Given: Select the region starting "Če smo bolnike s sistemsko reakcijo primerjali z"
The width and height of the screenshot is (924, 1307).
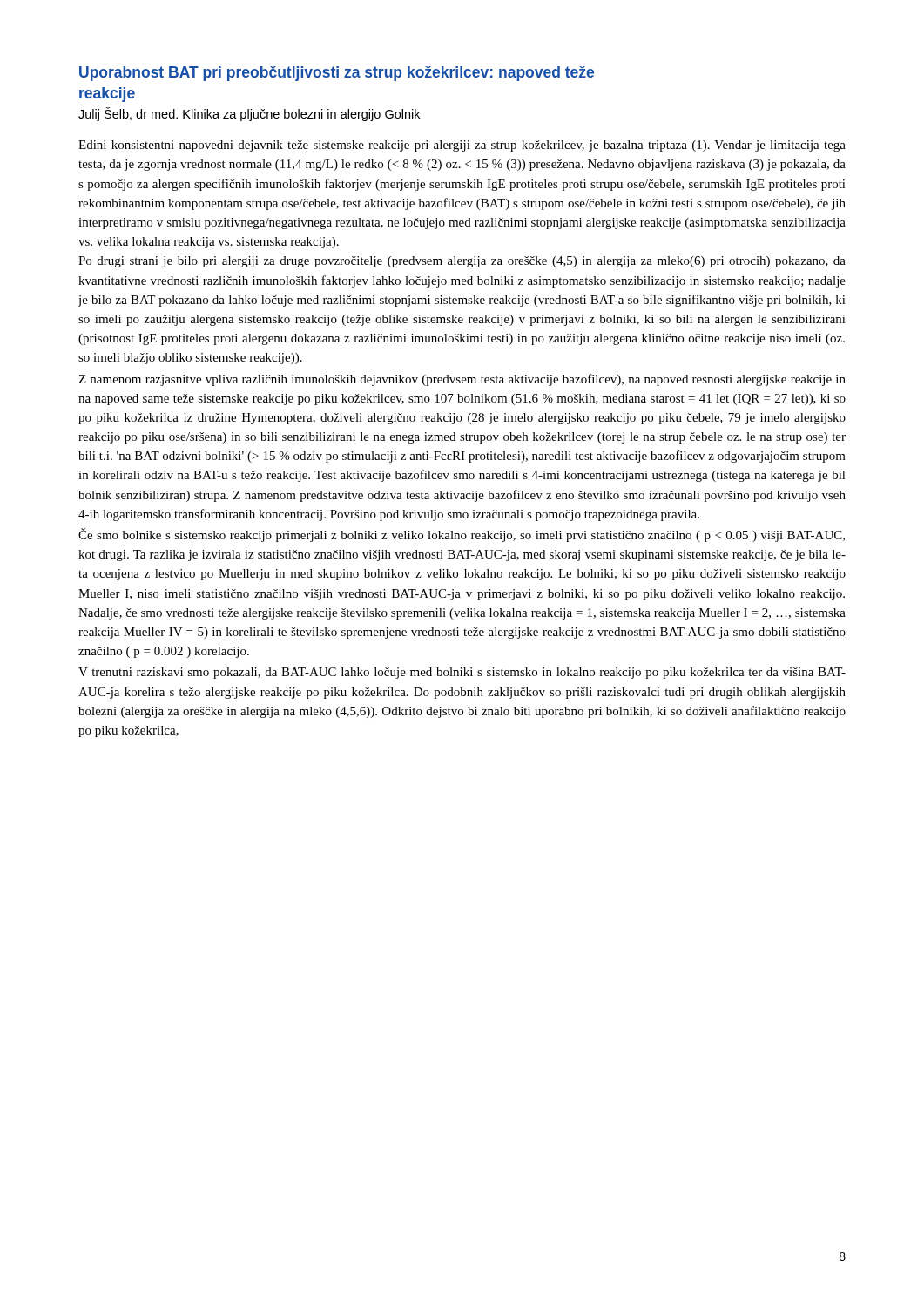Looking at the screenshot, I should coord(462,593).
